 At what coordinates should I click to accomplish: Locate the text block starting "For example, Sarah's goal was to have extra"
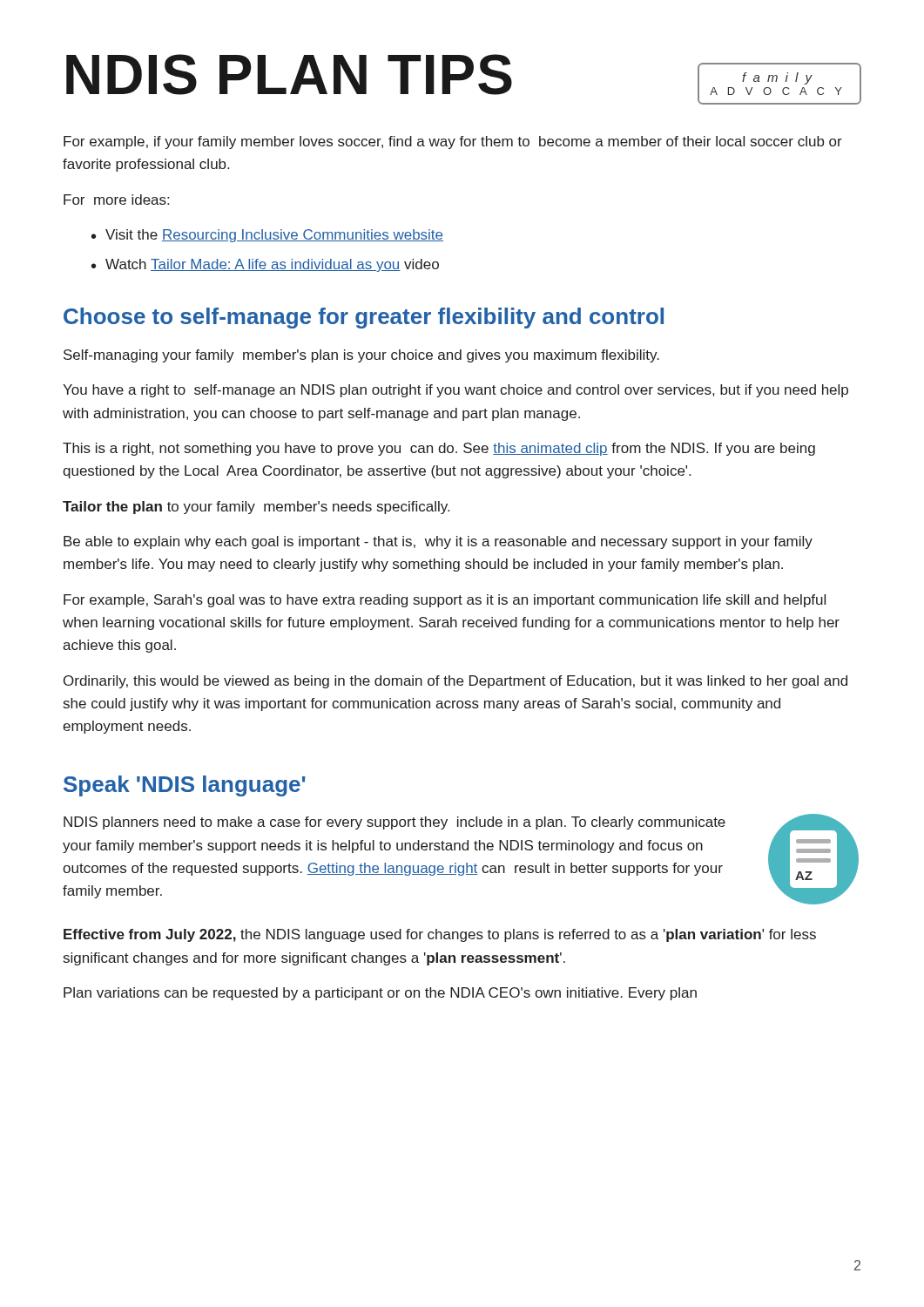point(451,623)
